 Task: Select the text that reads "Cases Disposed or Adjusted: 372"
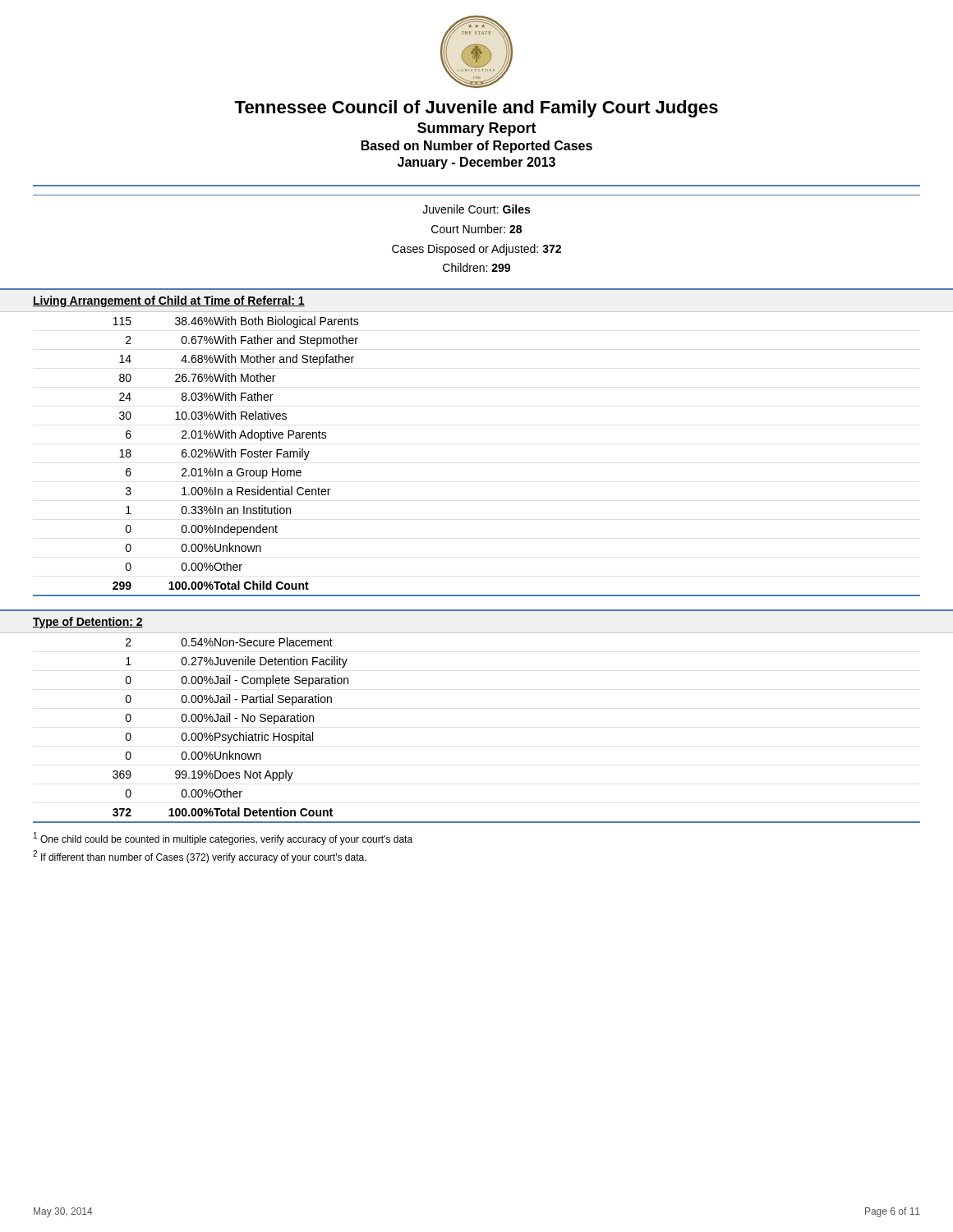[476, 249]
